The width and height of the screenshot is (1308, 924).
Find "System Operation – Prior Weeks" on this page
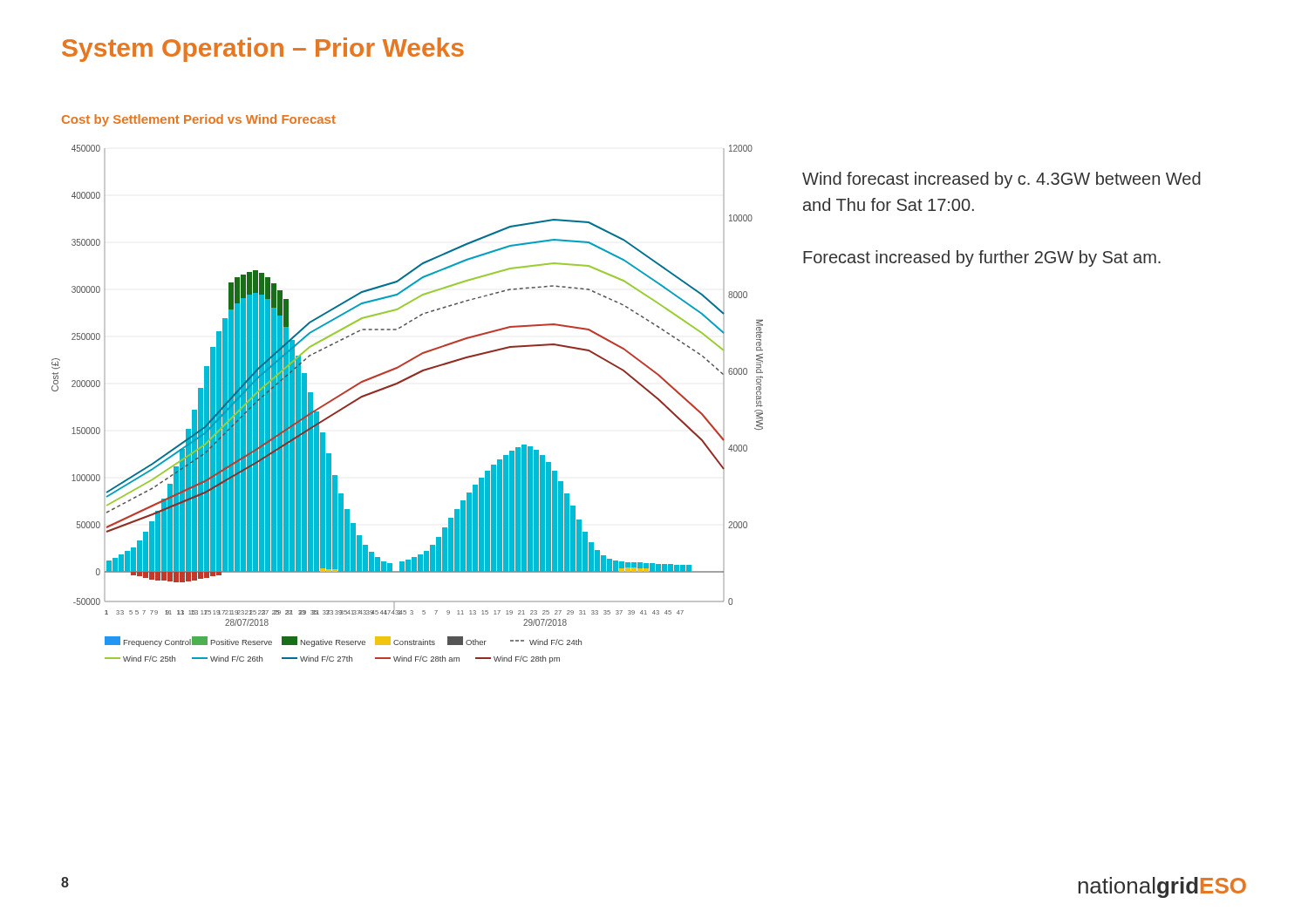pyautogui.click(x=263, y=47)
